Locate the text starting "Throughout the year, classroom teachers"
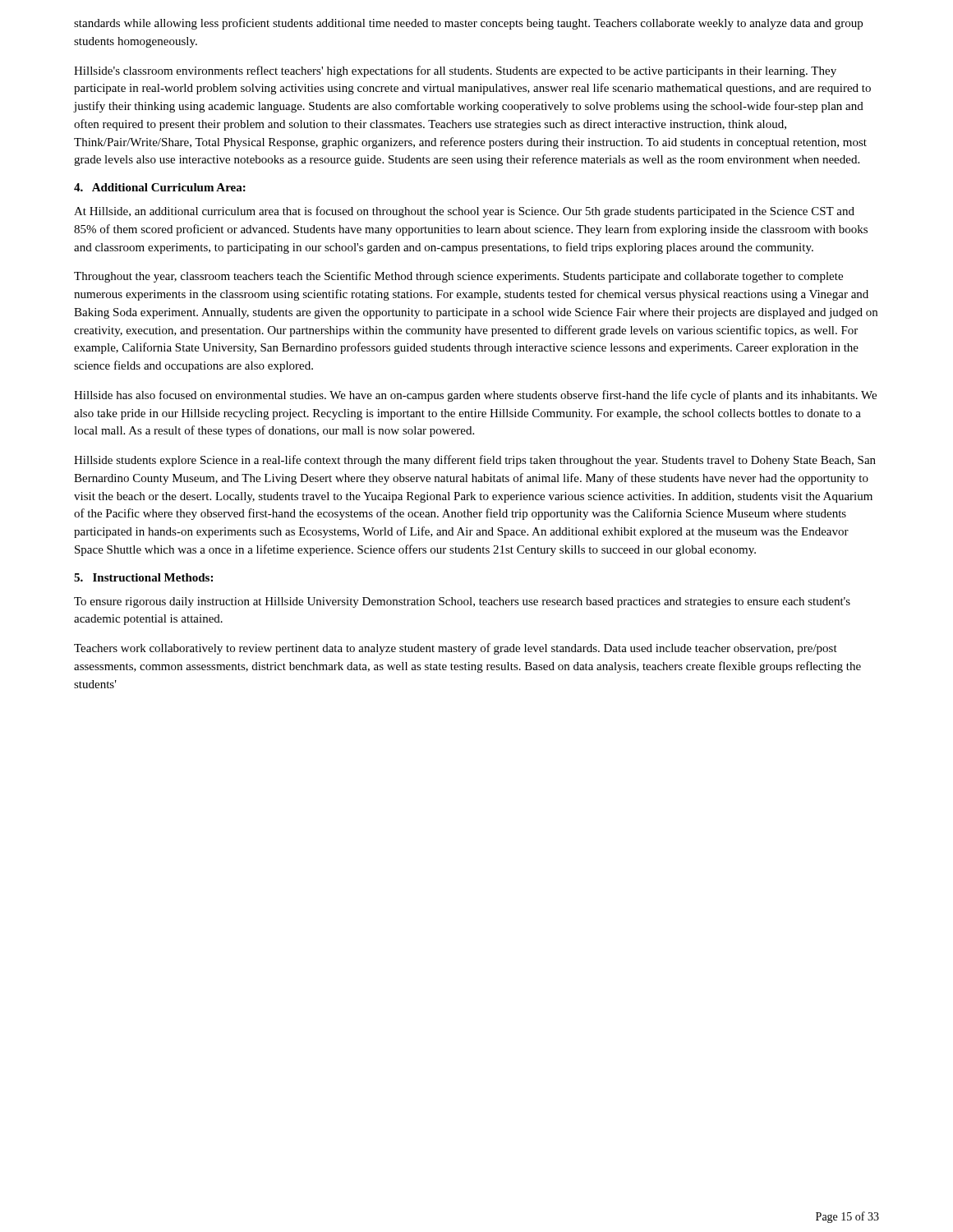The width and height of the screenshot is (953, 1232). [x=476, y=322]
